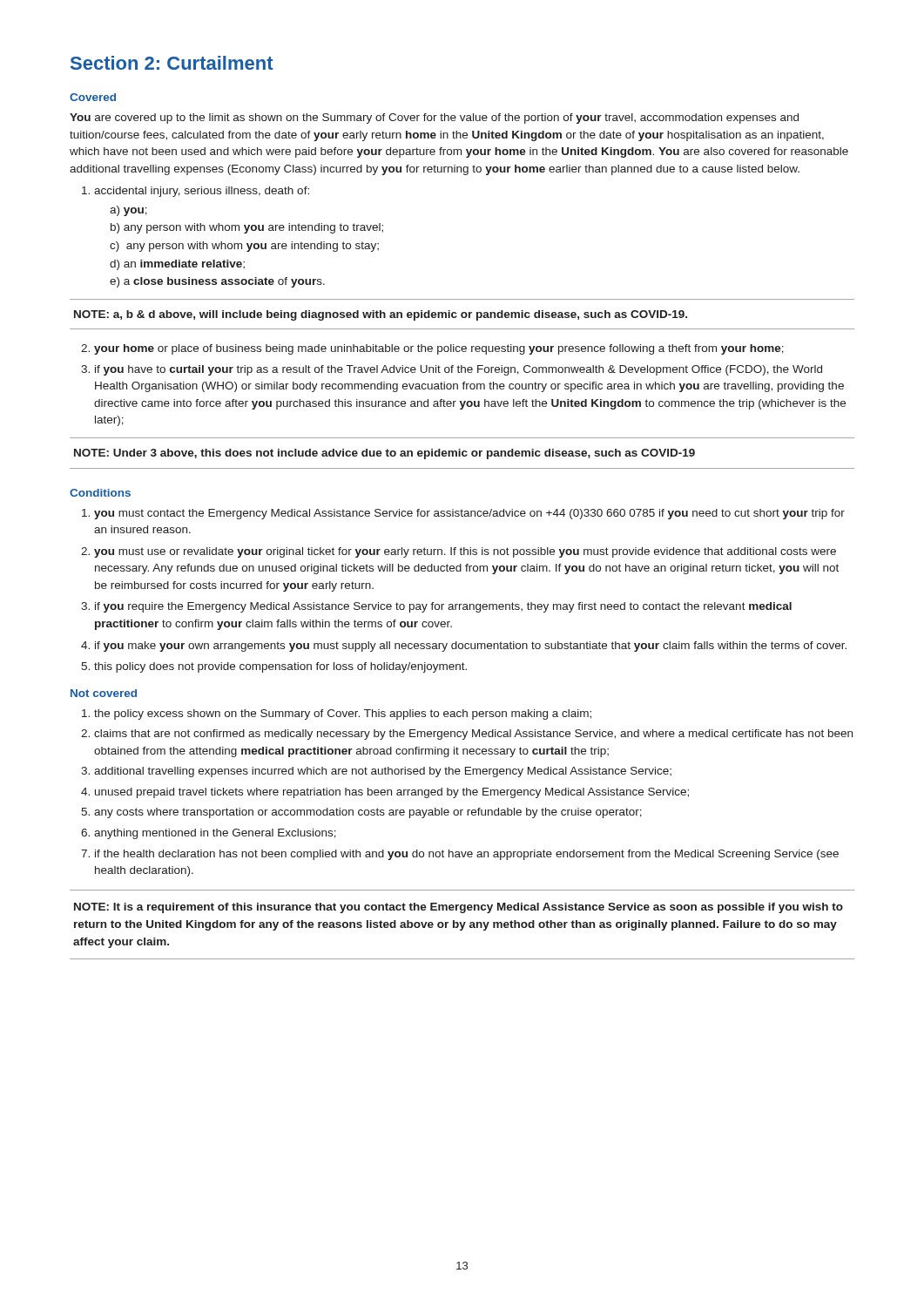Locate the text starting "you must use or revalidate"
924x1307 pixels.
tap(462, 568)
